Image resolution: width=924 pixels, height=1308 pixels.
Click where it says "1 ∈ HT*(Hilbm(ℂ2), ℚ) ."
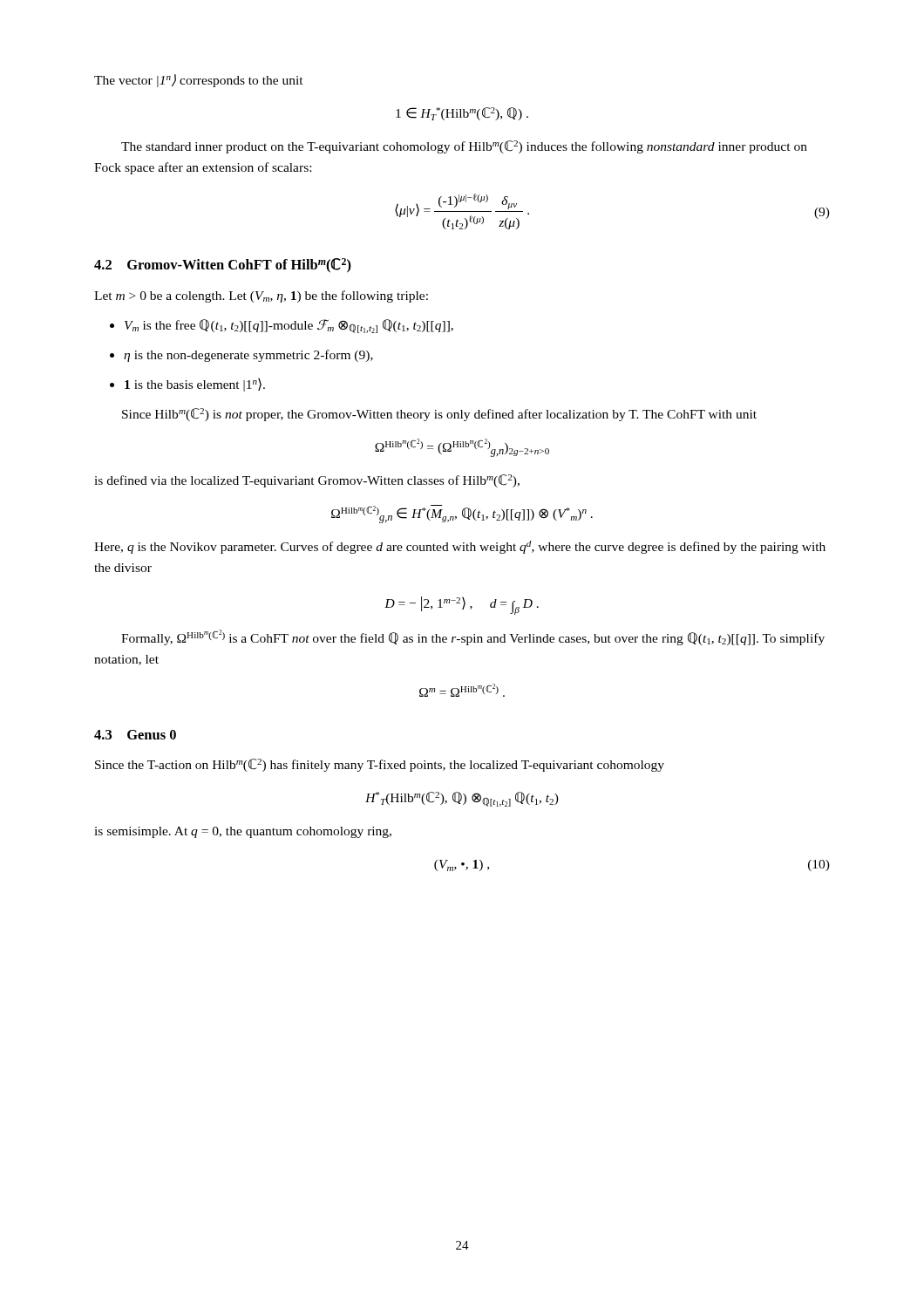click(x=462, y=113)
